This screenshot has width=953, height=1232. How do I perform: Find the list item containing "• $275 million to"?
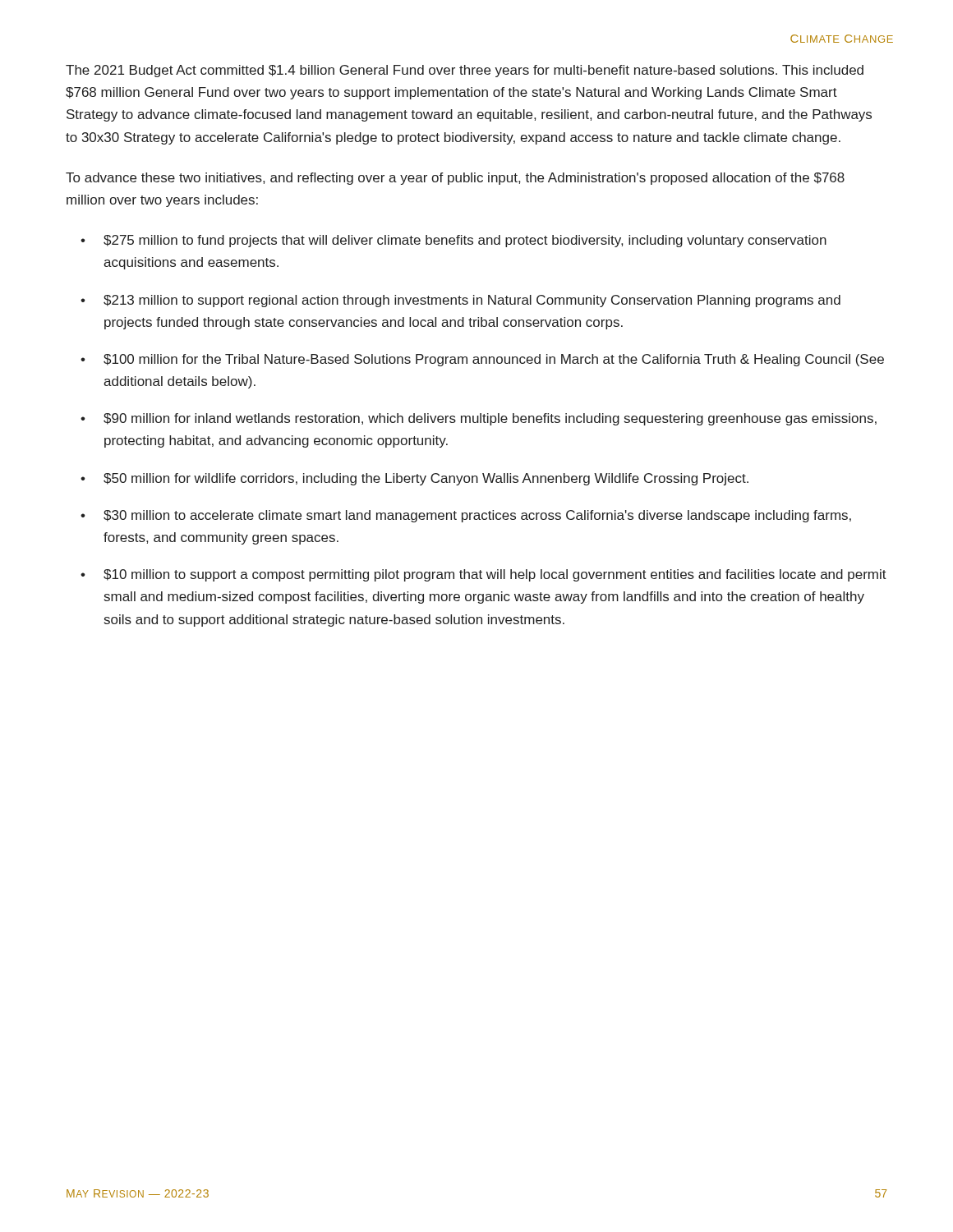[x=484, y=252]
